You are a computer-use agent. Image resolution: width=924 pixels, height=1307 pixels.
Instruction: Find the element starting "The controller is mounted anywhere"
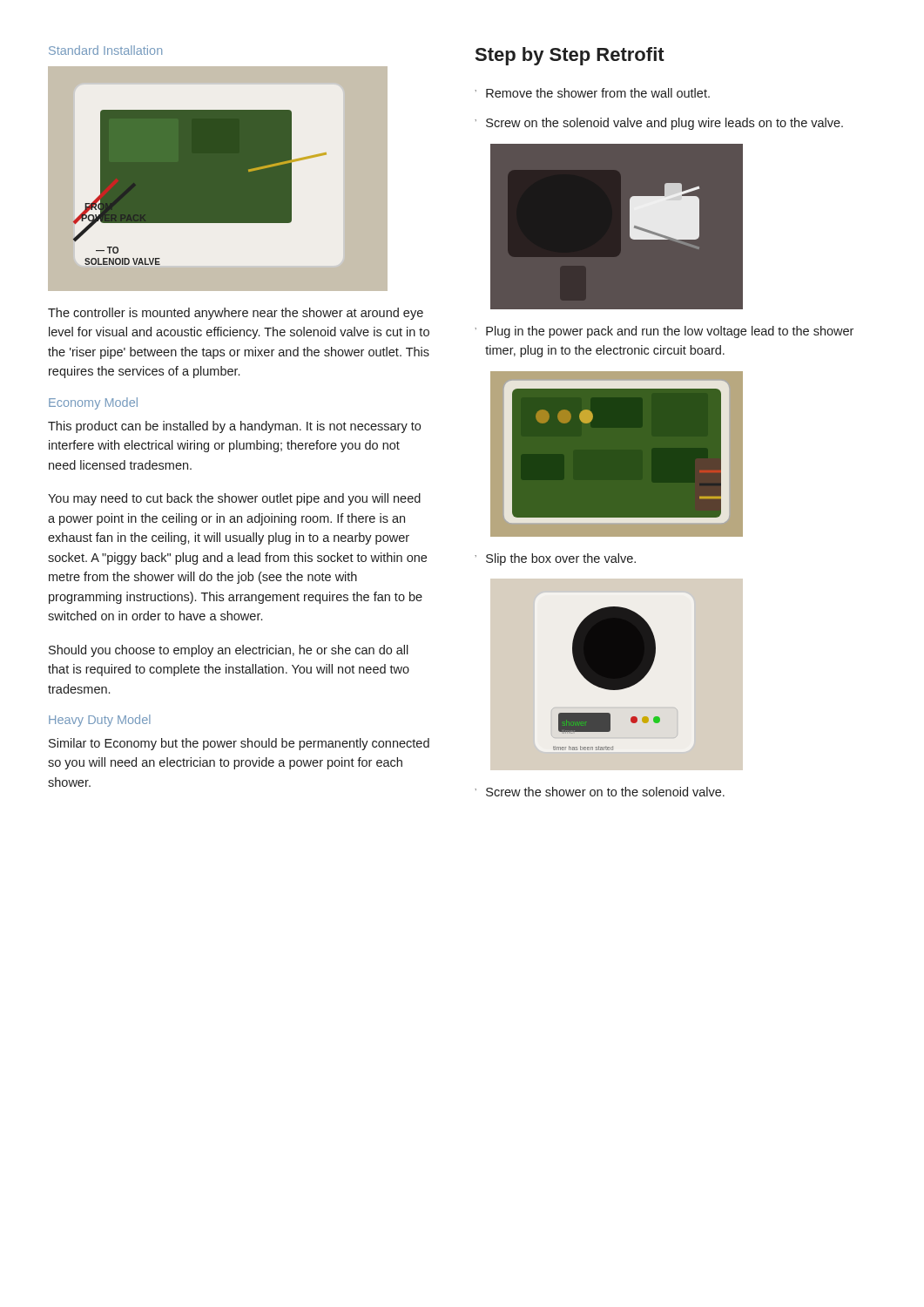(239, 342)
